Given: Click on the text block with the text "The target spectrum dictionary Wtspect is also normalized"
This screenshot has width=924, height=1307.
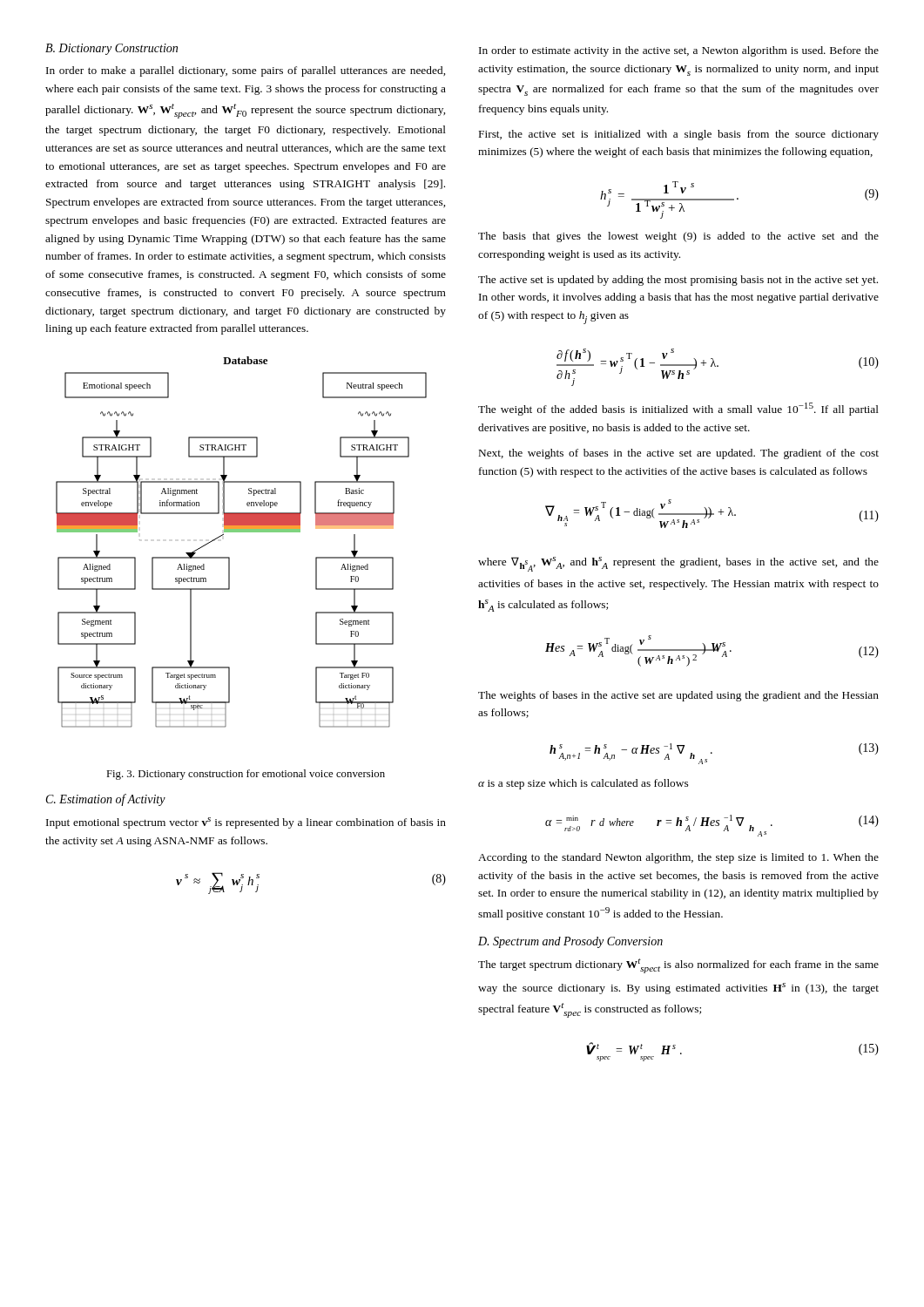Looking at the screenshot, I should (678, 987).
